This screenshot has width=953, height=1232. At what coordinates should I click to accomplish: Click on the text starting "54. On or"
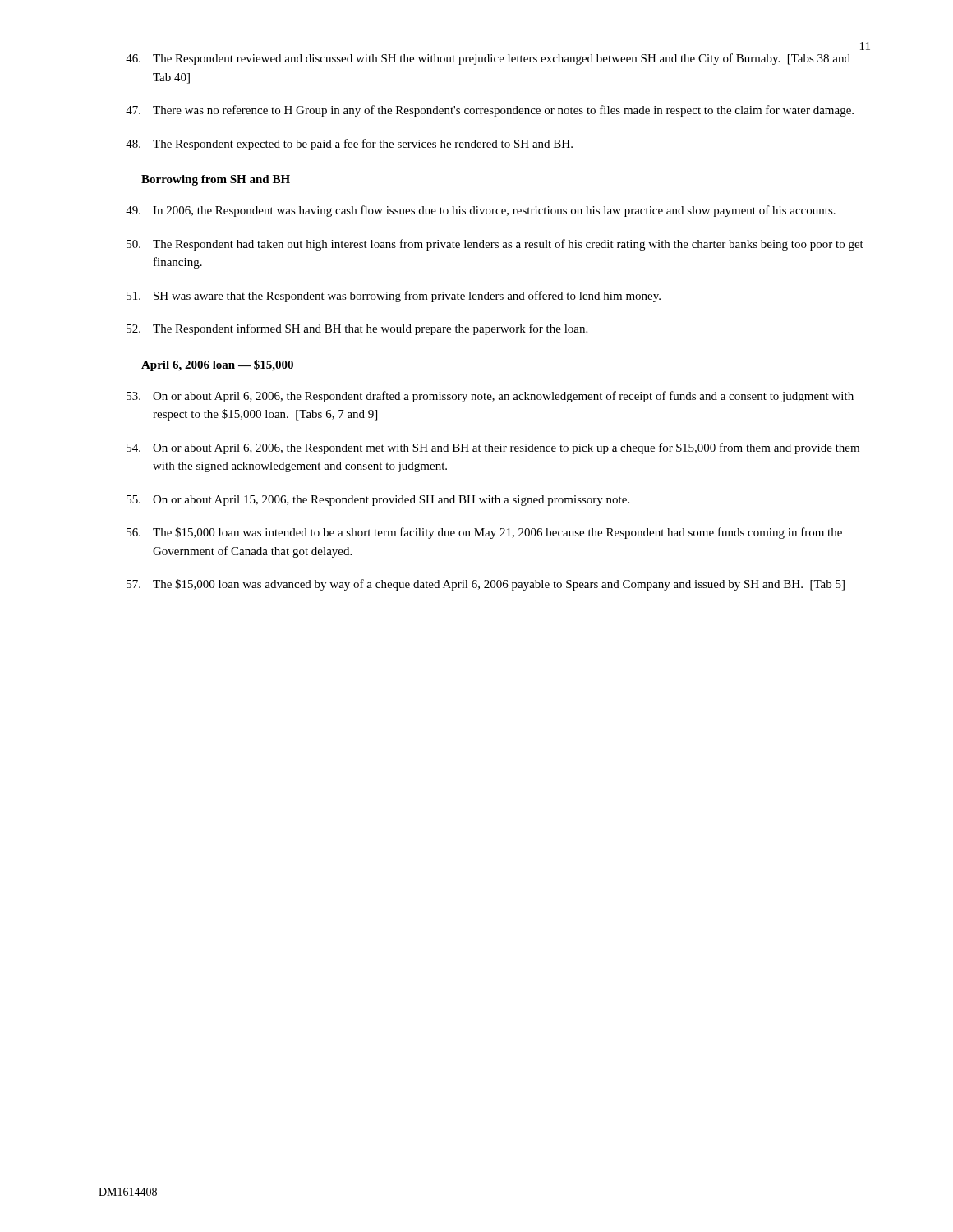(485, 457)
